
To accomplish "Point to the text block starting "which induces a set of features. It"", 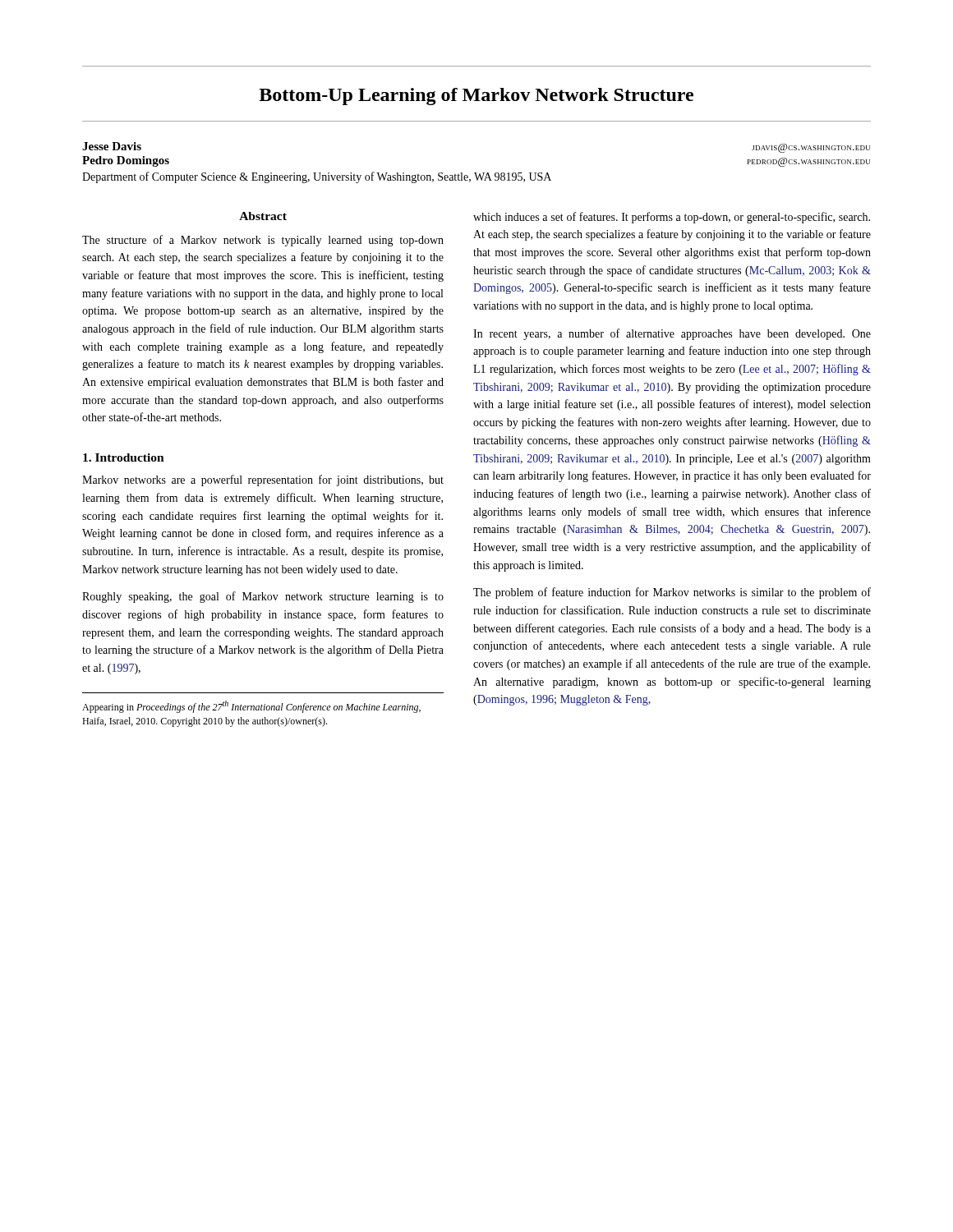I will coord(672,261).
